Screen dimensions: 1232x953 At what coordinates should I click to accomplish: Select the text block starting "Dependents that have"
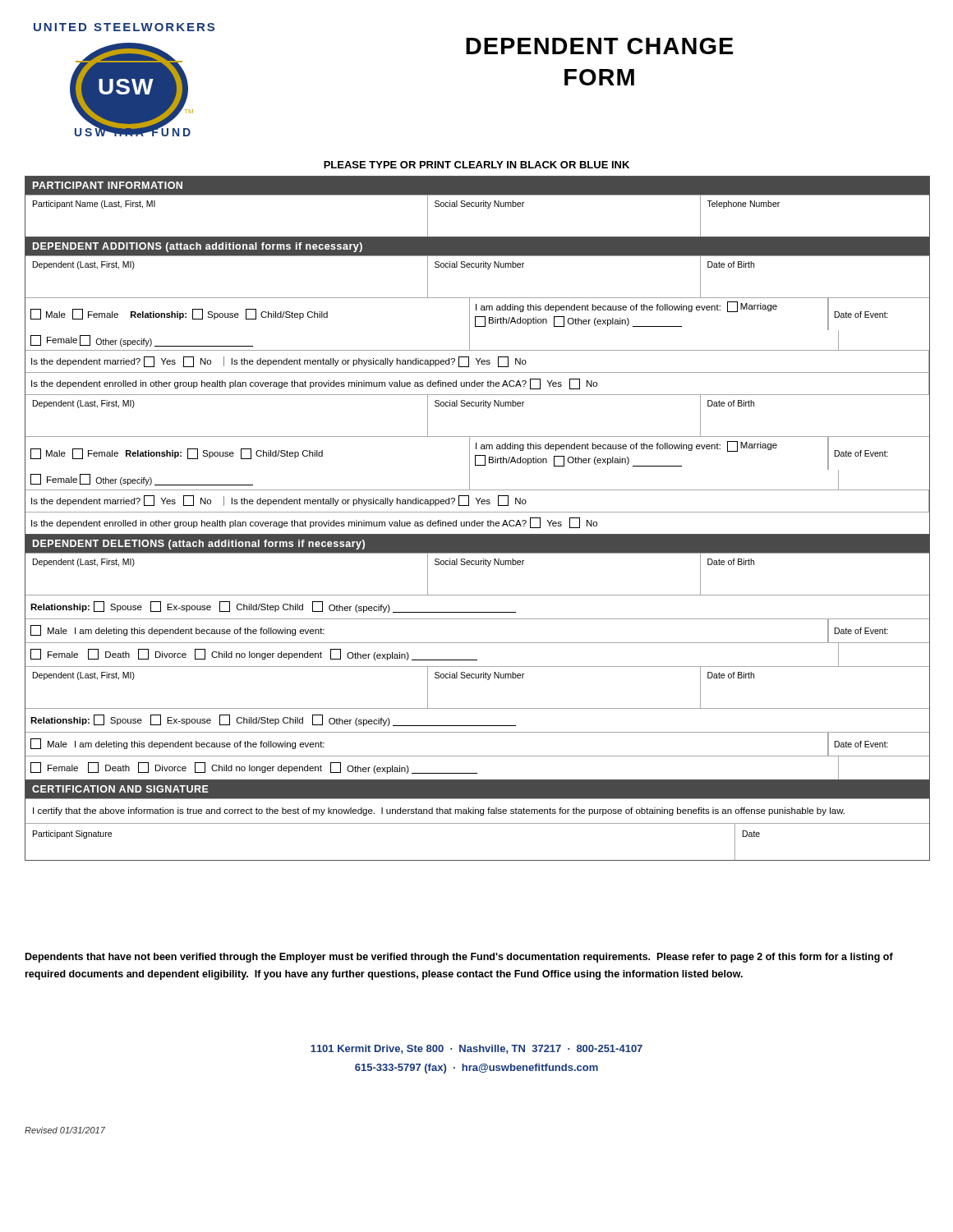pyautogui.click(x=459, y=965)
